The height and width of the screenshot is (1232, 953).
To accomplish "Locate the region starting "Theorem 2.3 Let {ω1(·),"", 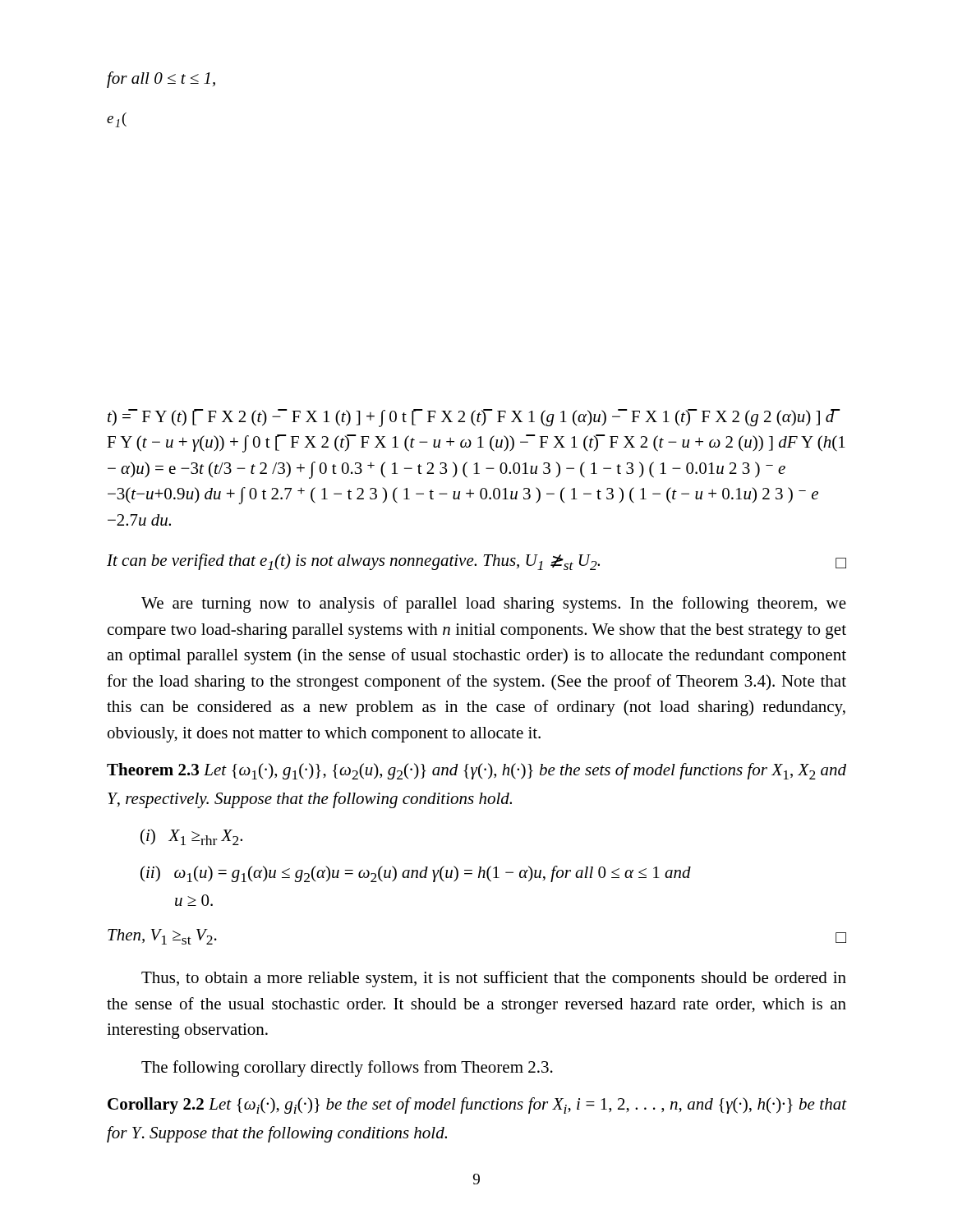I will (x=476, y=784).
